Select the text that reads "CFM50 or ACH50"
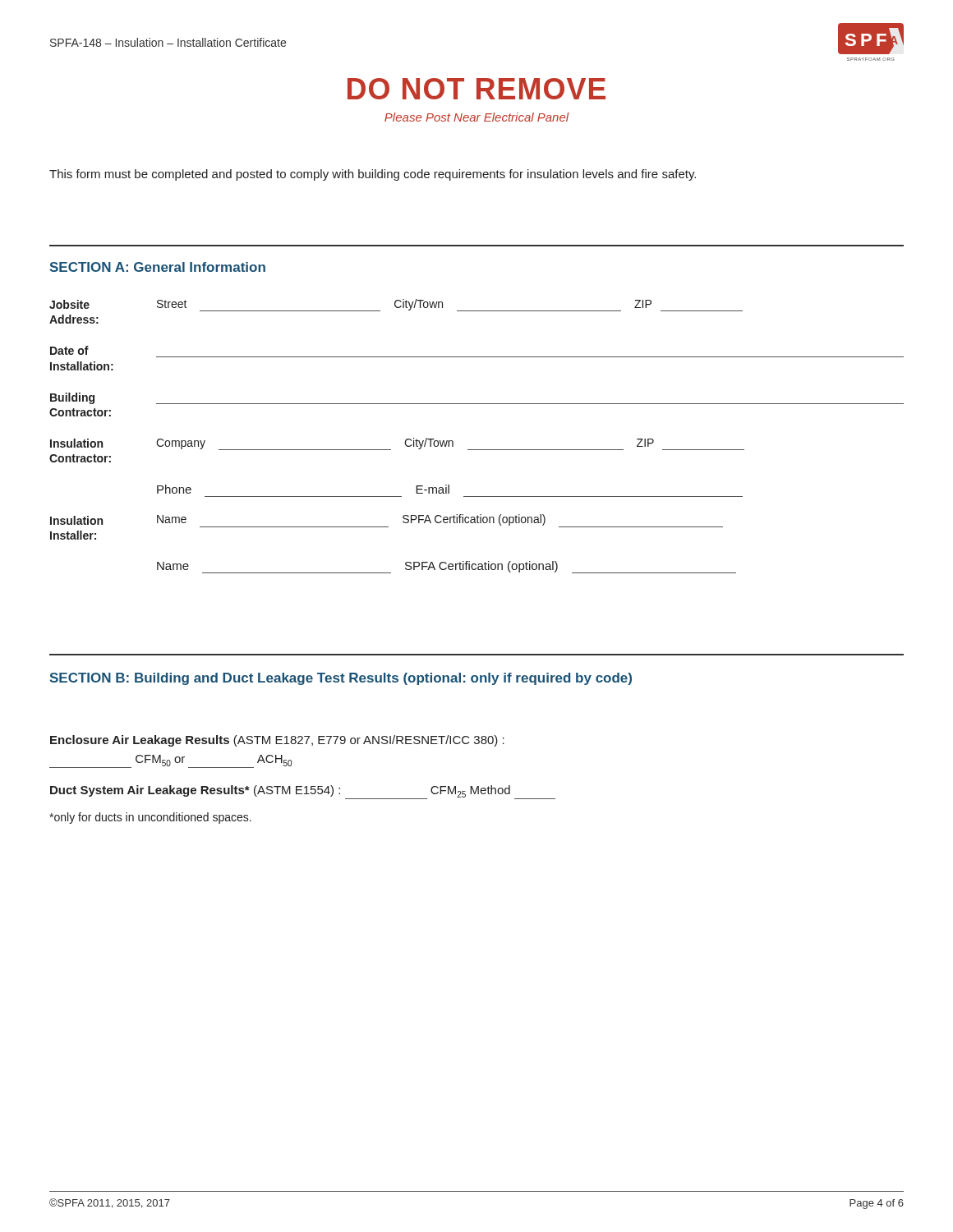 click(x=171, y=760)
